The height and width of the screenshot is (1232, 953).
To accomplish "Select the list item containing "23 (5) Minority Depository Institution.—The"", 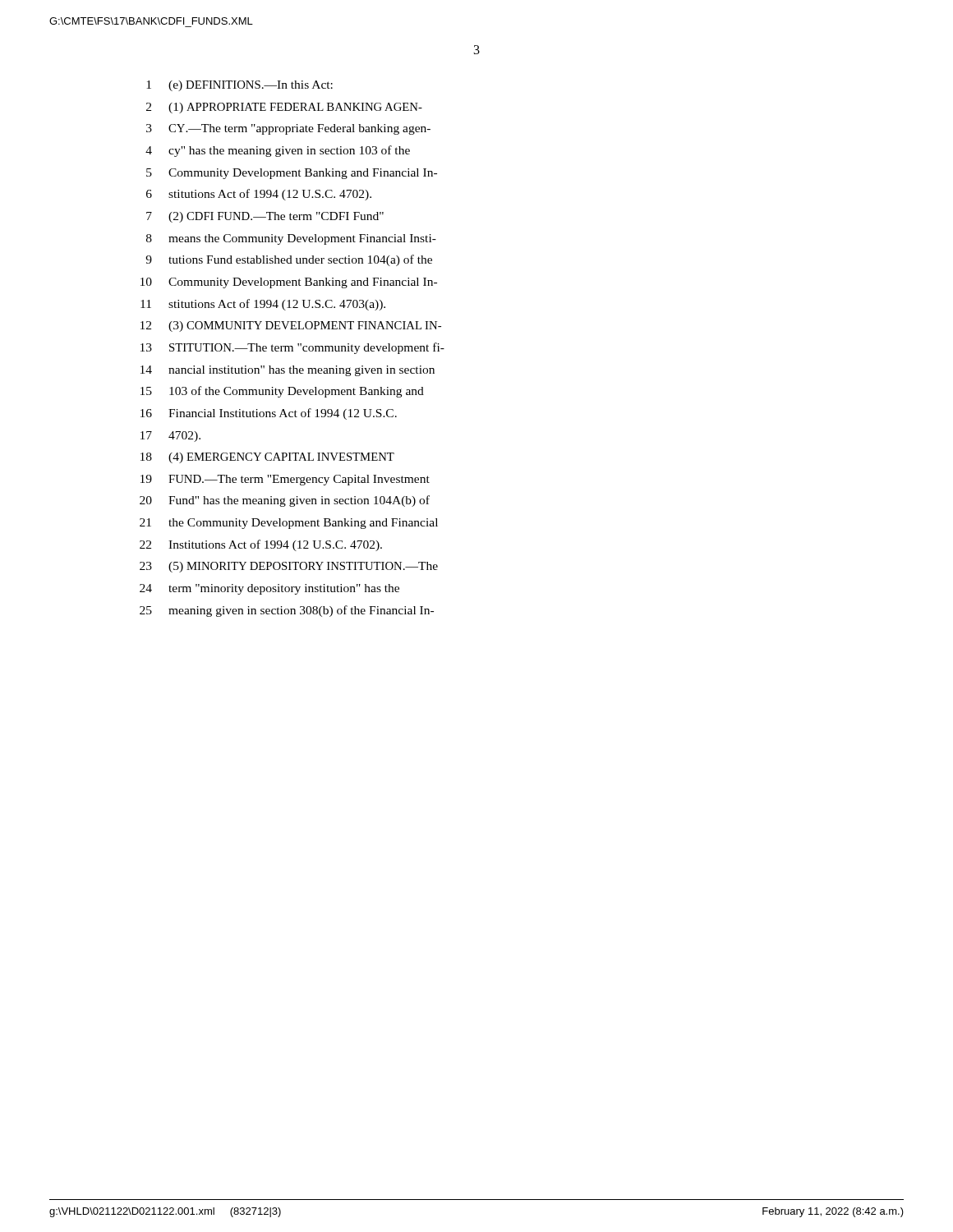I will click(289, 567).
